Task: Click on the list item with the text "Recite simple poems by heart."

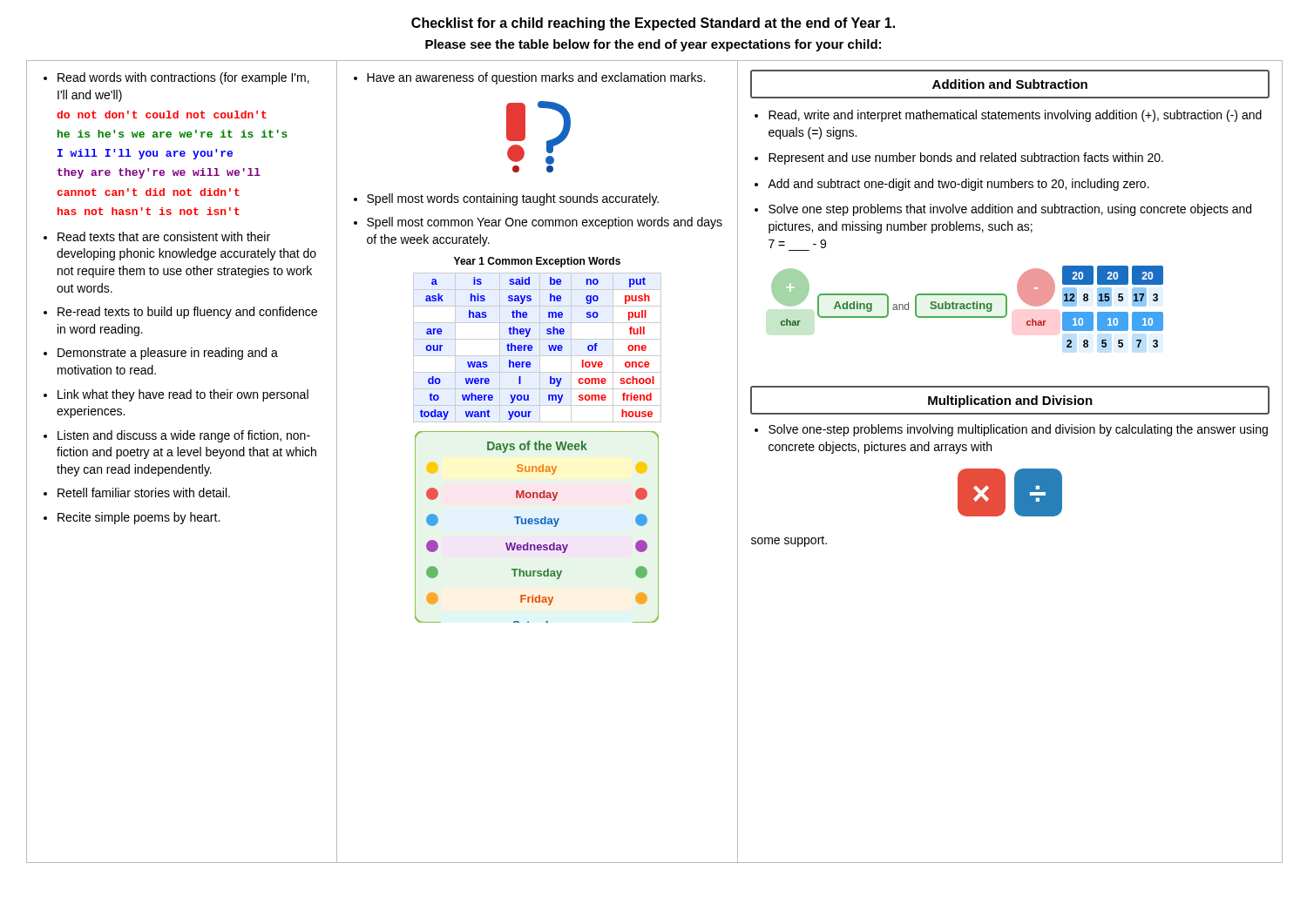Action: (x=181, y=518)
